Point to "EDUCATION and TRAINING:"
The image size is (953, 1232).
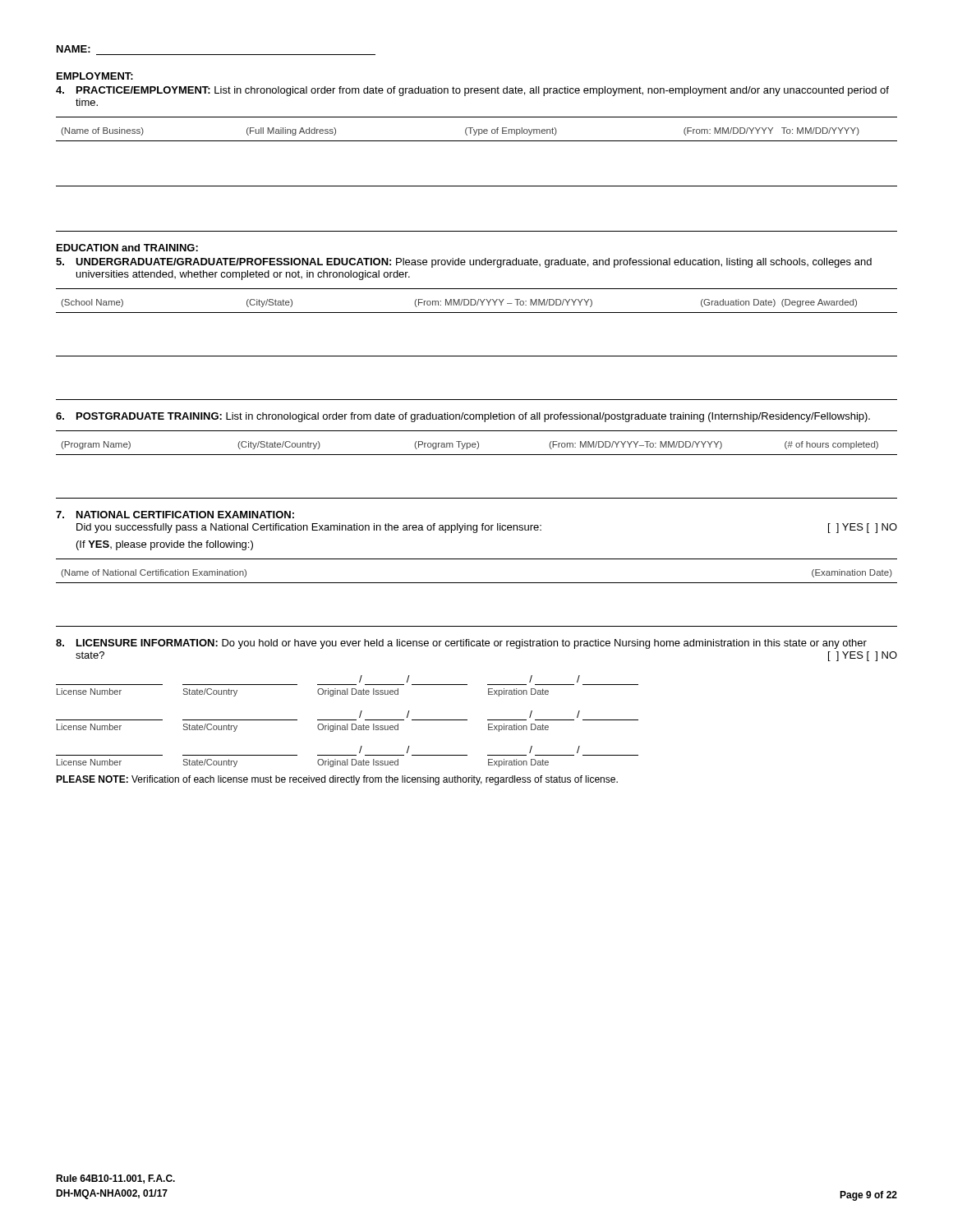[127, 248]
